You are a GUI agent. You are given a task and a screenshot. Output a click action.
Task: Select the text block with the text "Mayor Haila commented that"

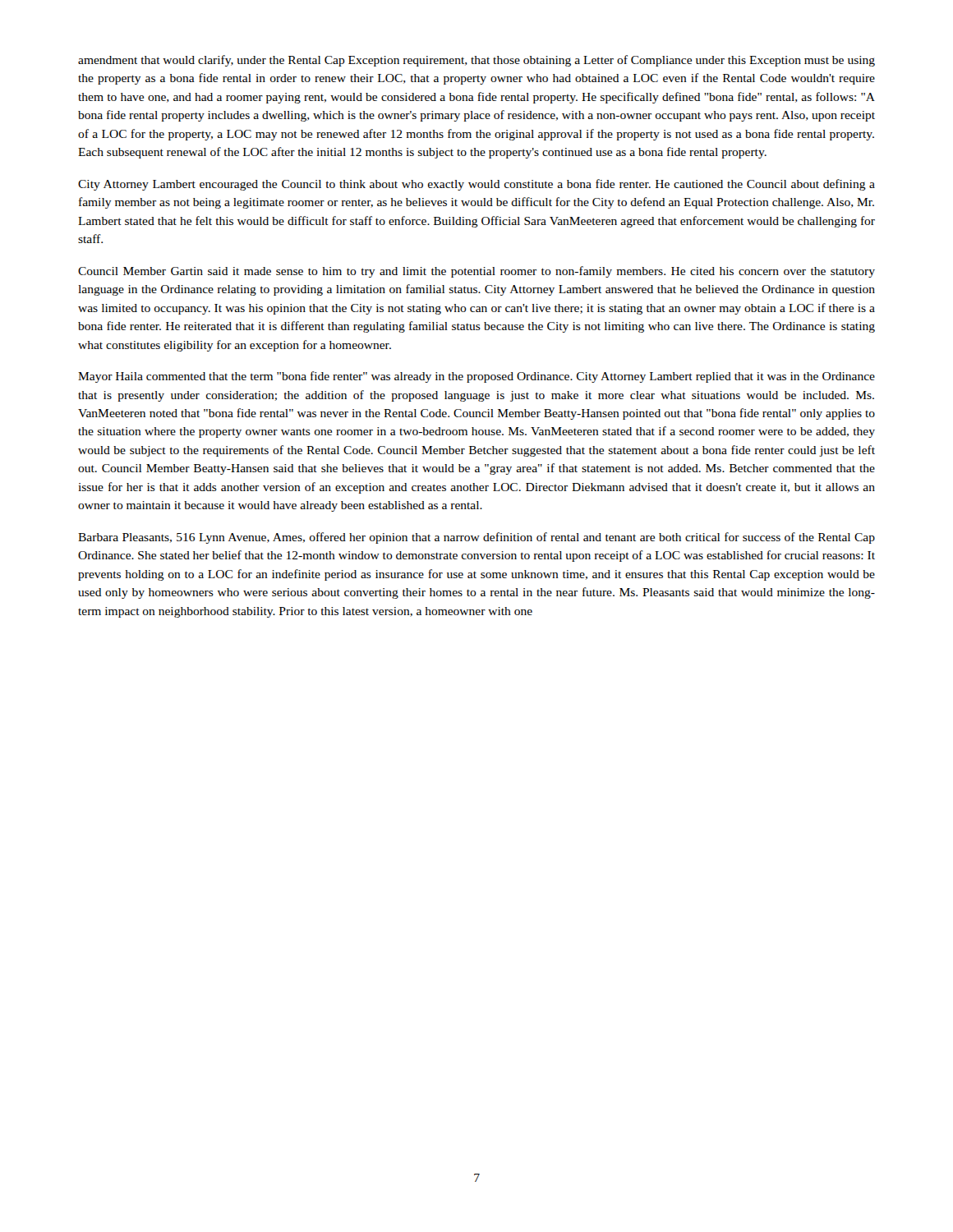476,440
